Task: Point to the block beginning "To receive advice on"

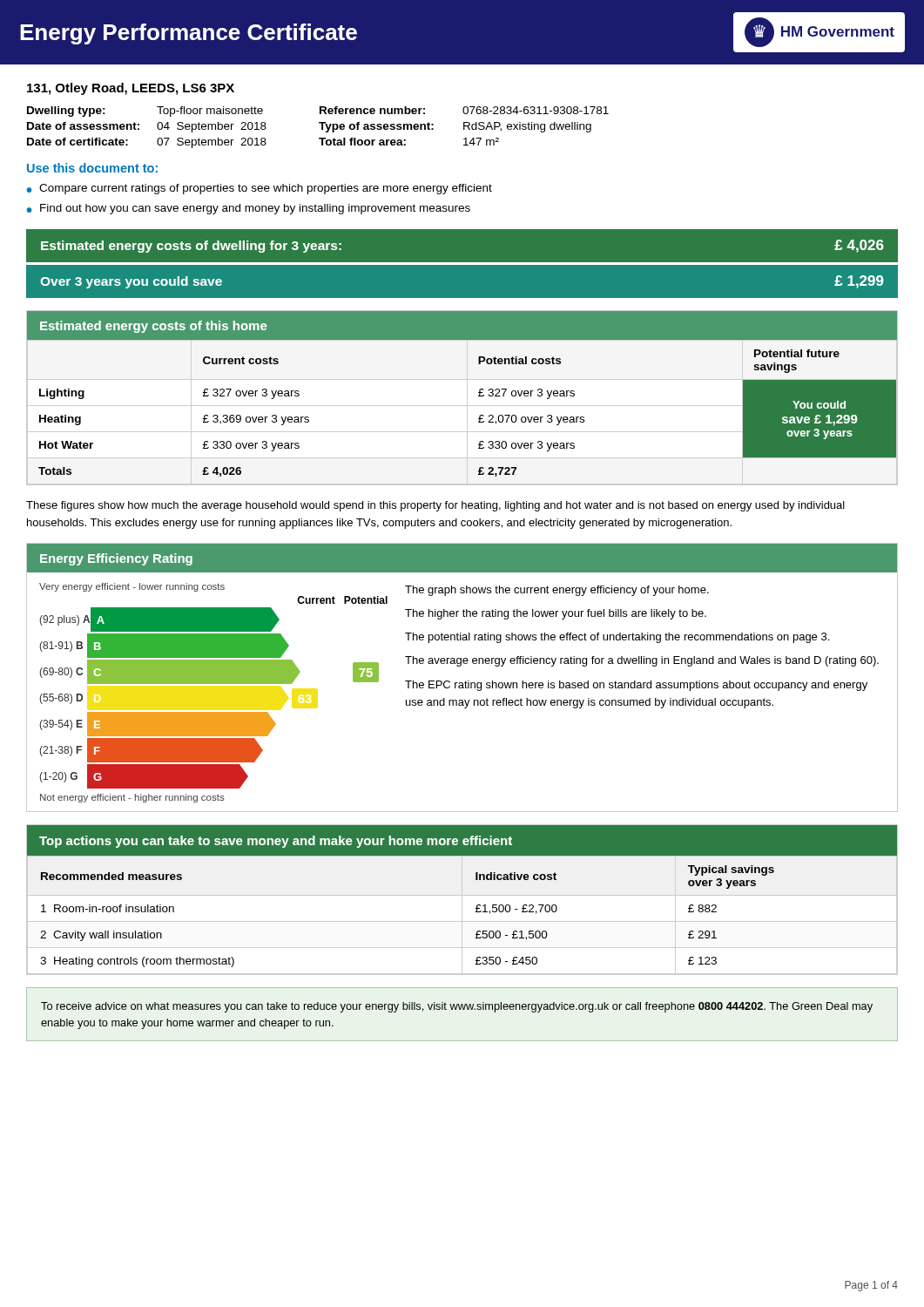Action: [x=457, y=1014]
